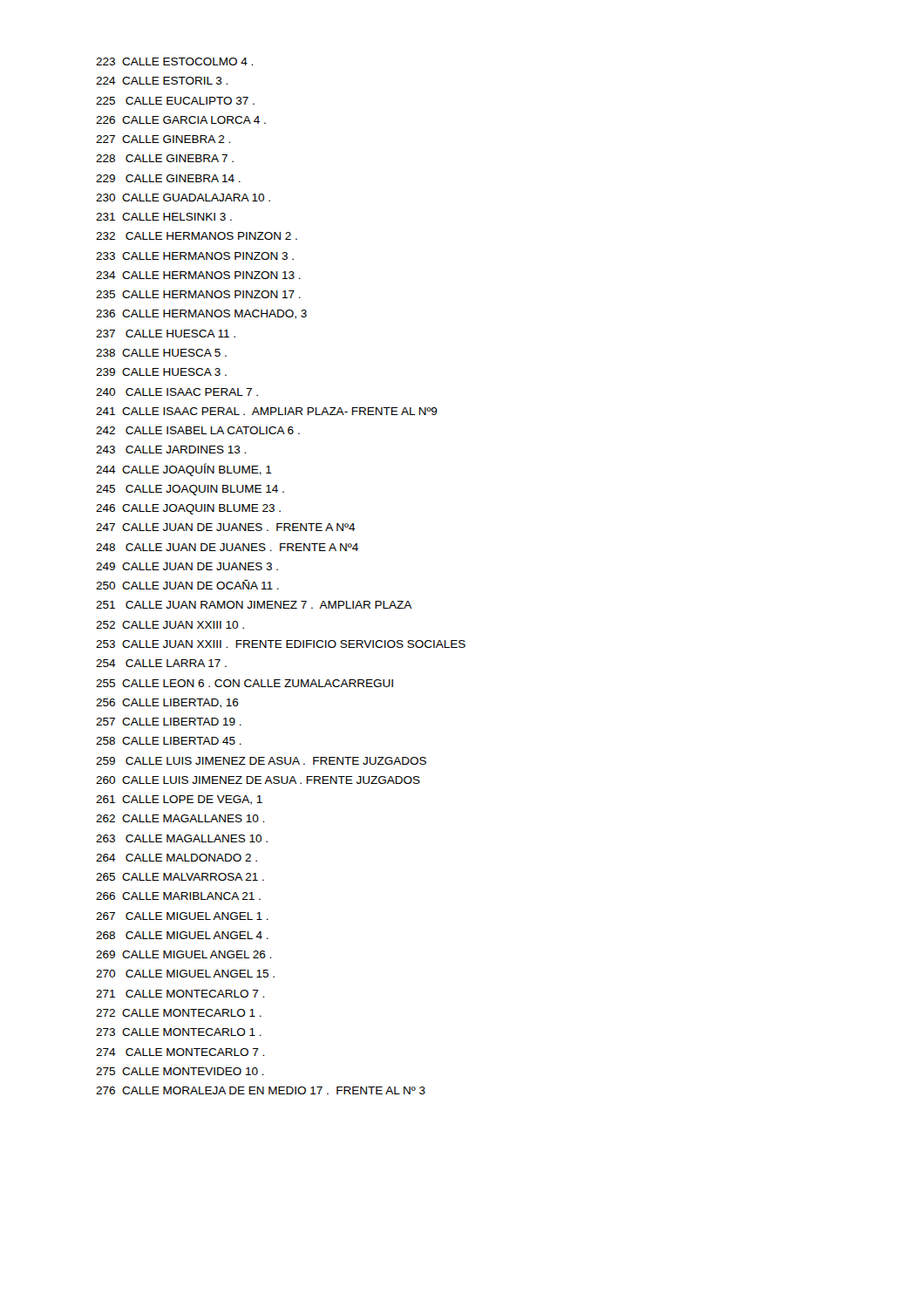Screen dimensions: 1308x924
Task: Select the text block starting "255 CALLE LEON 6 . CON CALLE ZUMALACARREGUI"
Action: point(245,683)
